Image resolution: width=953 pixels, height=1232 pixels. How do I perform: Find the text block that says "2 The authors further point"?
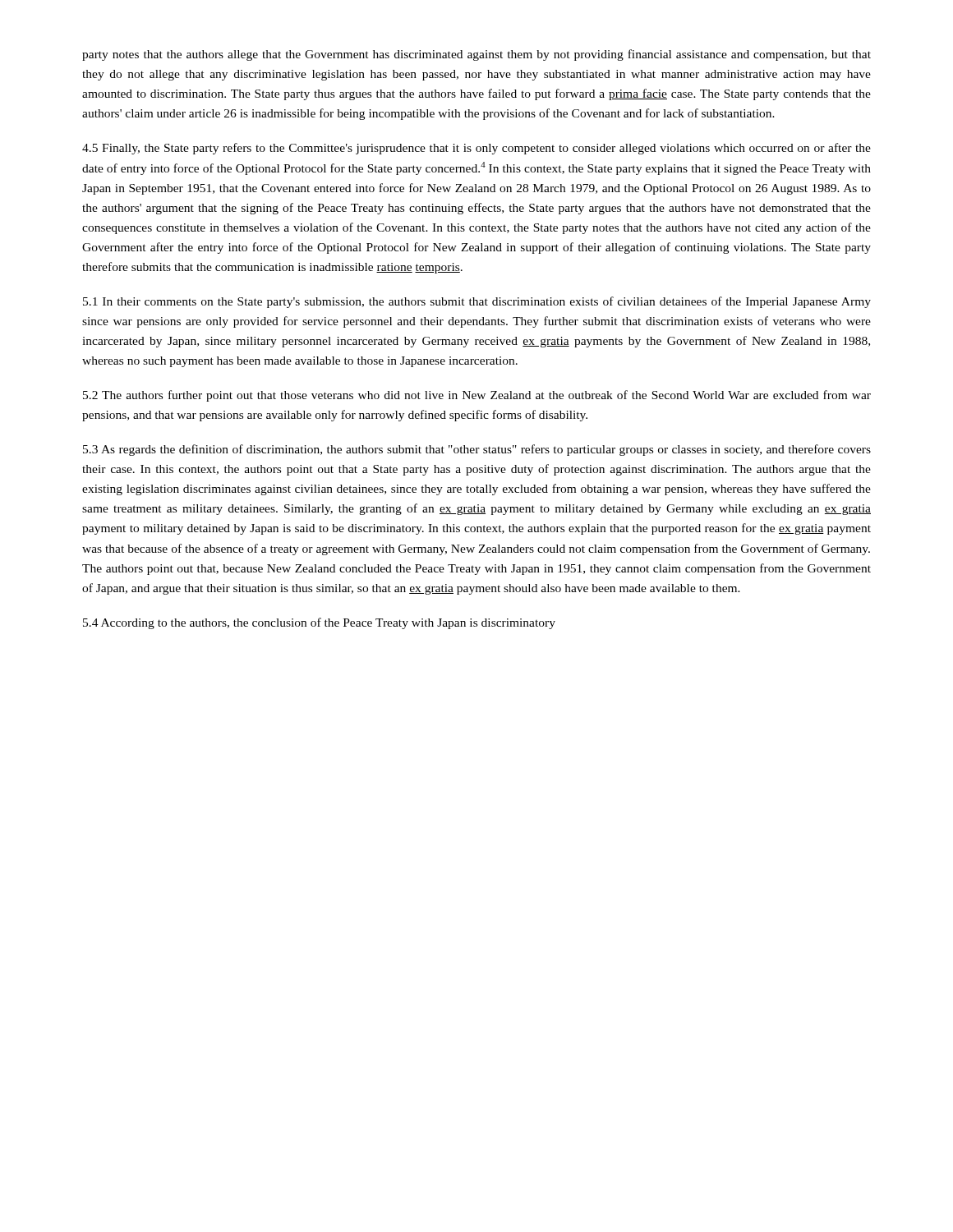pyautogui.click(x=476, y=405)
